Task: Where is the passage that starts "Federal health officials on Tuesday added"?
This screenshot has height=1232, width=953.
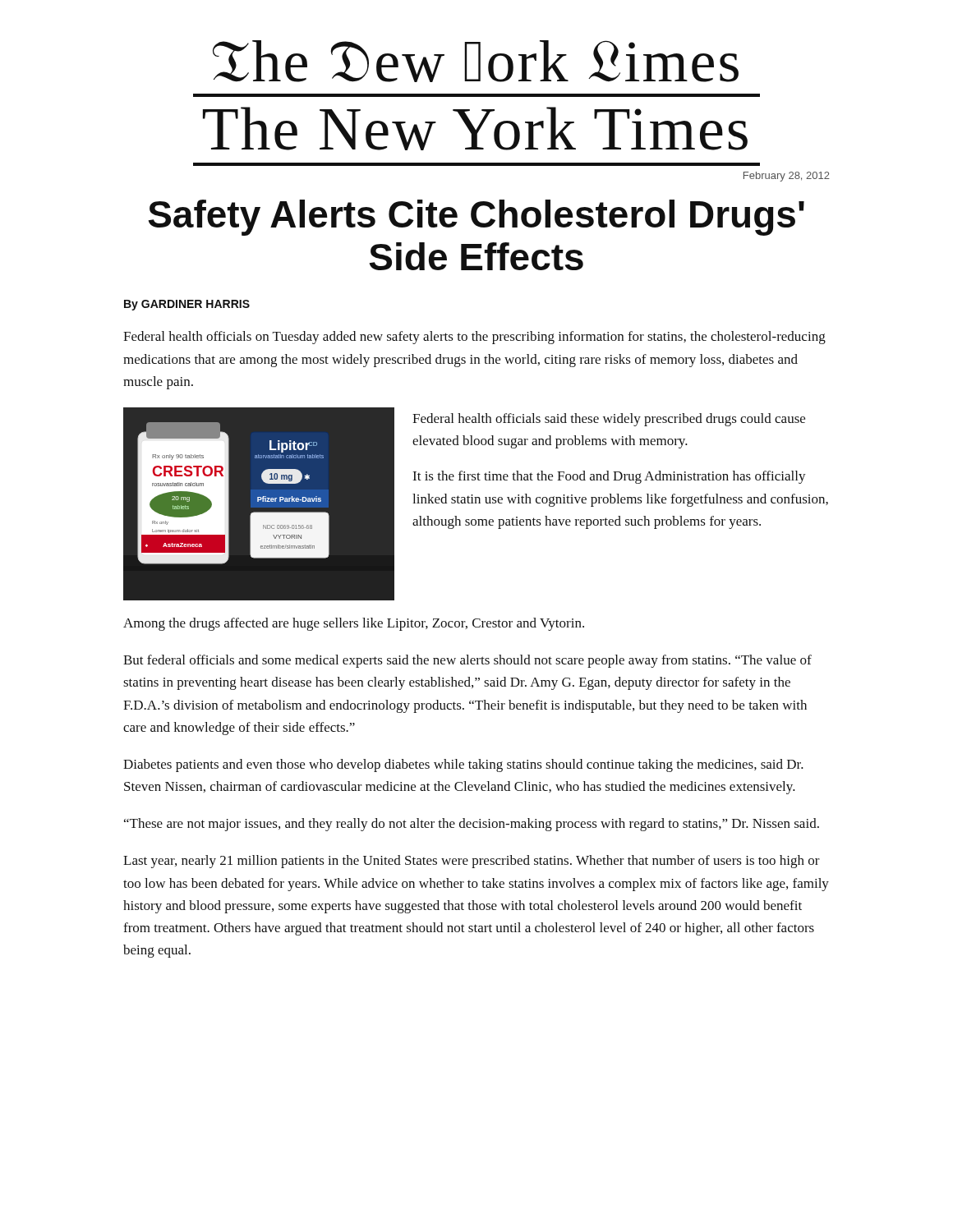Action: click(x=474, y=359)
